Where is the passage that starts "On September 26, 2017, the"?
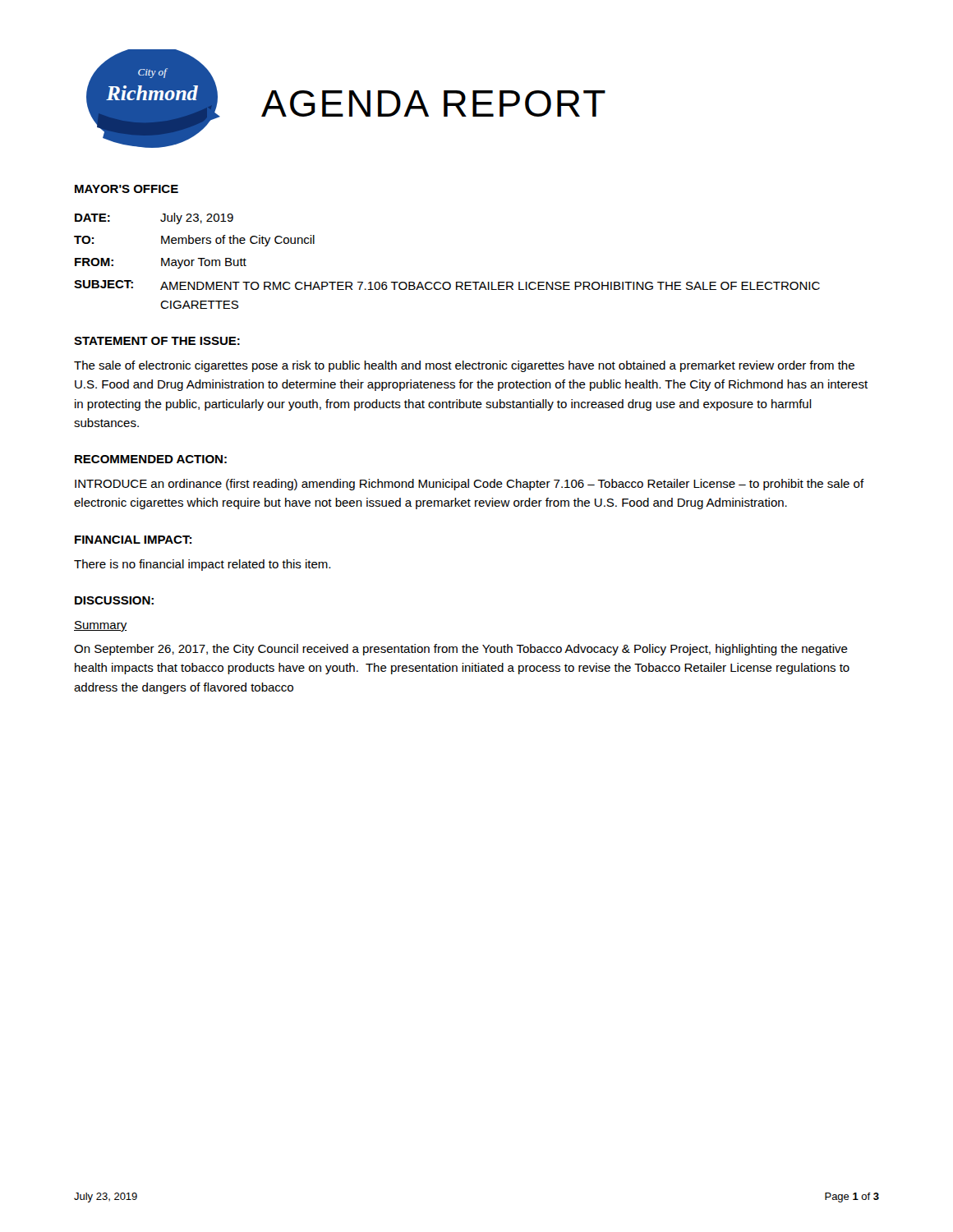Viewport: 953px width, 1232px height. [462, 668]
